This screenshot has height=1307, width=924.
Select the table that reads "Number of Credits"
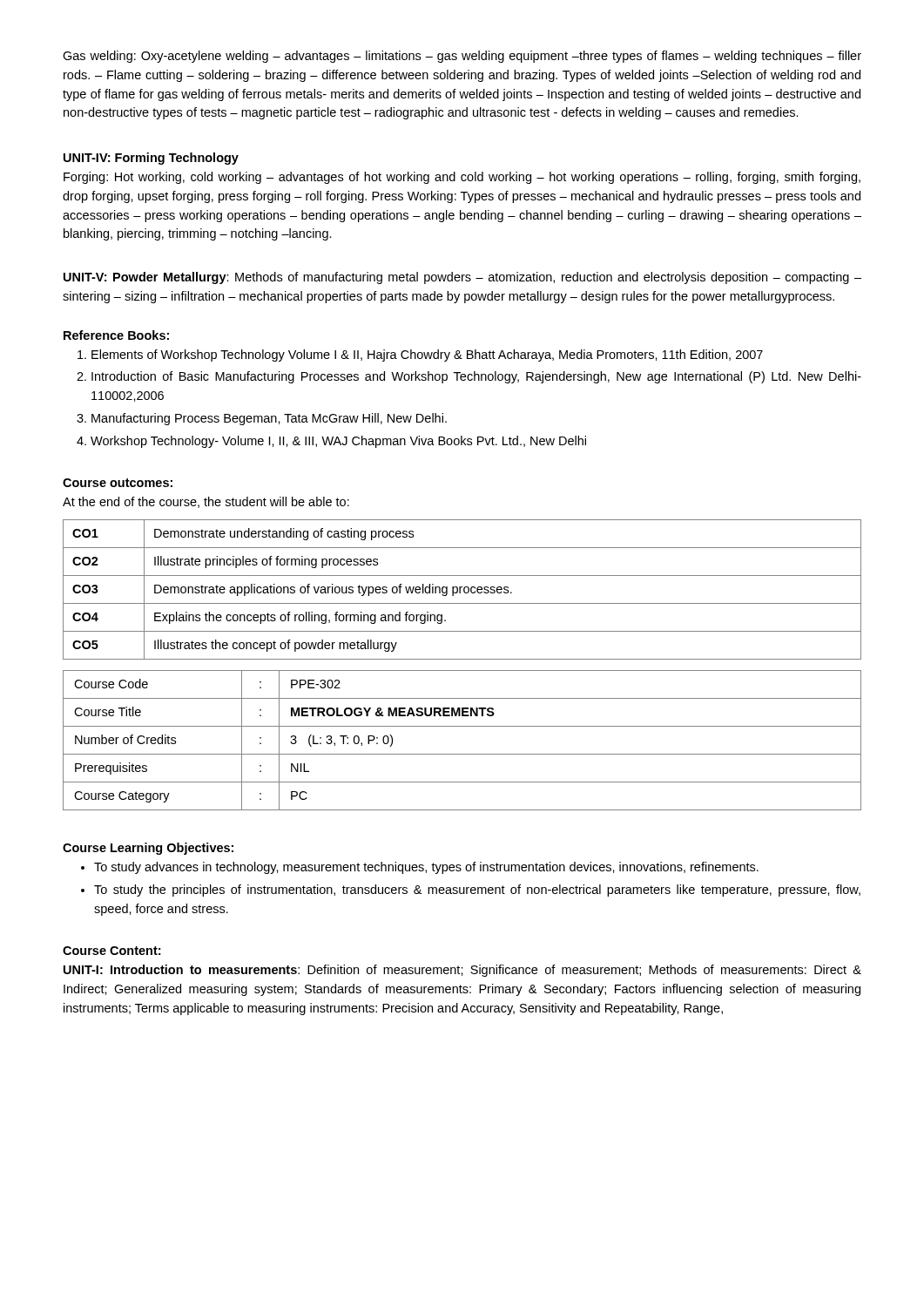[x=462, y=740]
